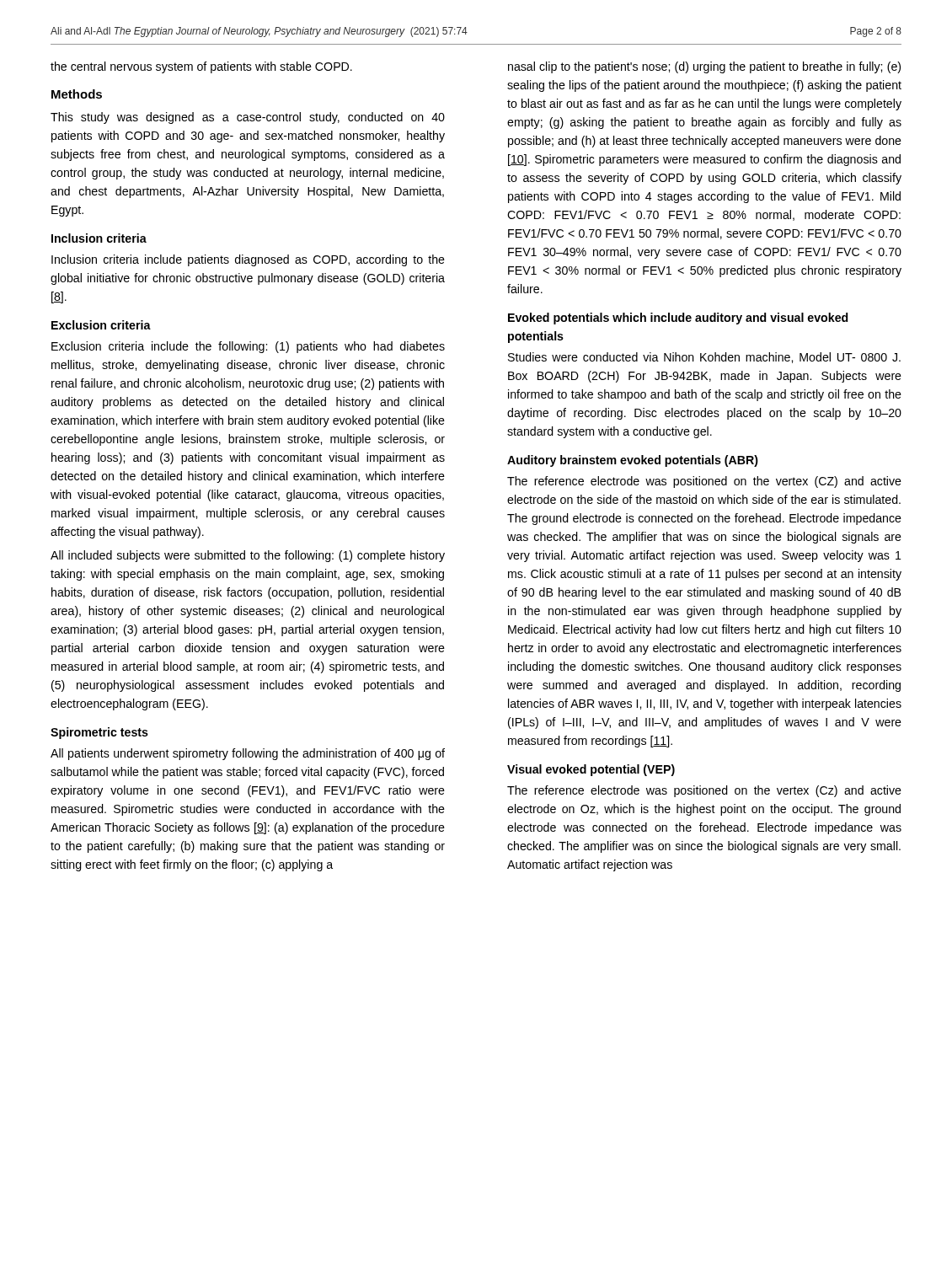Navigate to the text starting "Evoked potentials which include auditory and visual"
The image size is (952, 1264).
coord(678,327)
